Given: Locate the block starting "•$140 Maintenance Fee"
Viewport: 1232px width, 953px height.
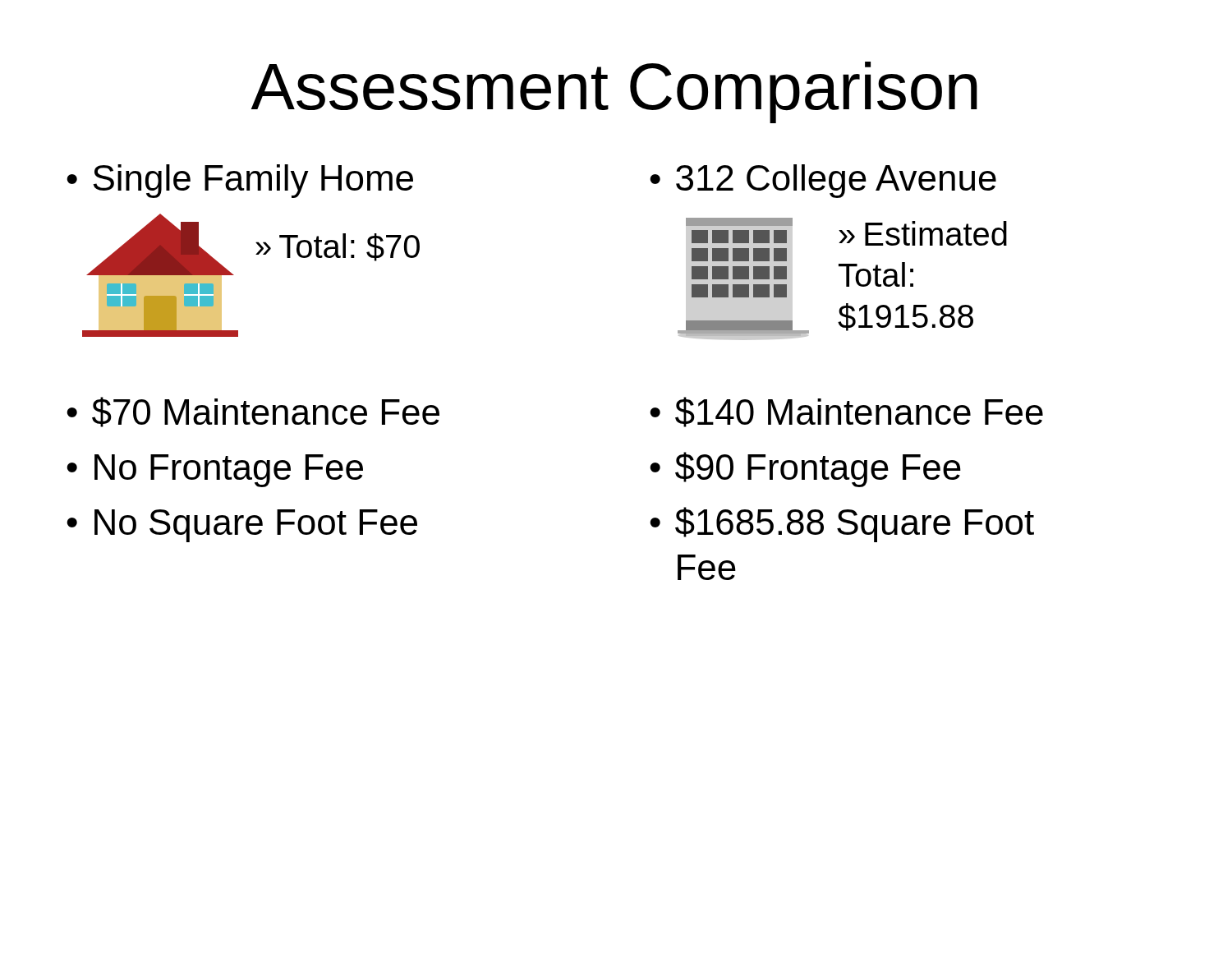Looking at the screenshot, I should [847, 412].
